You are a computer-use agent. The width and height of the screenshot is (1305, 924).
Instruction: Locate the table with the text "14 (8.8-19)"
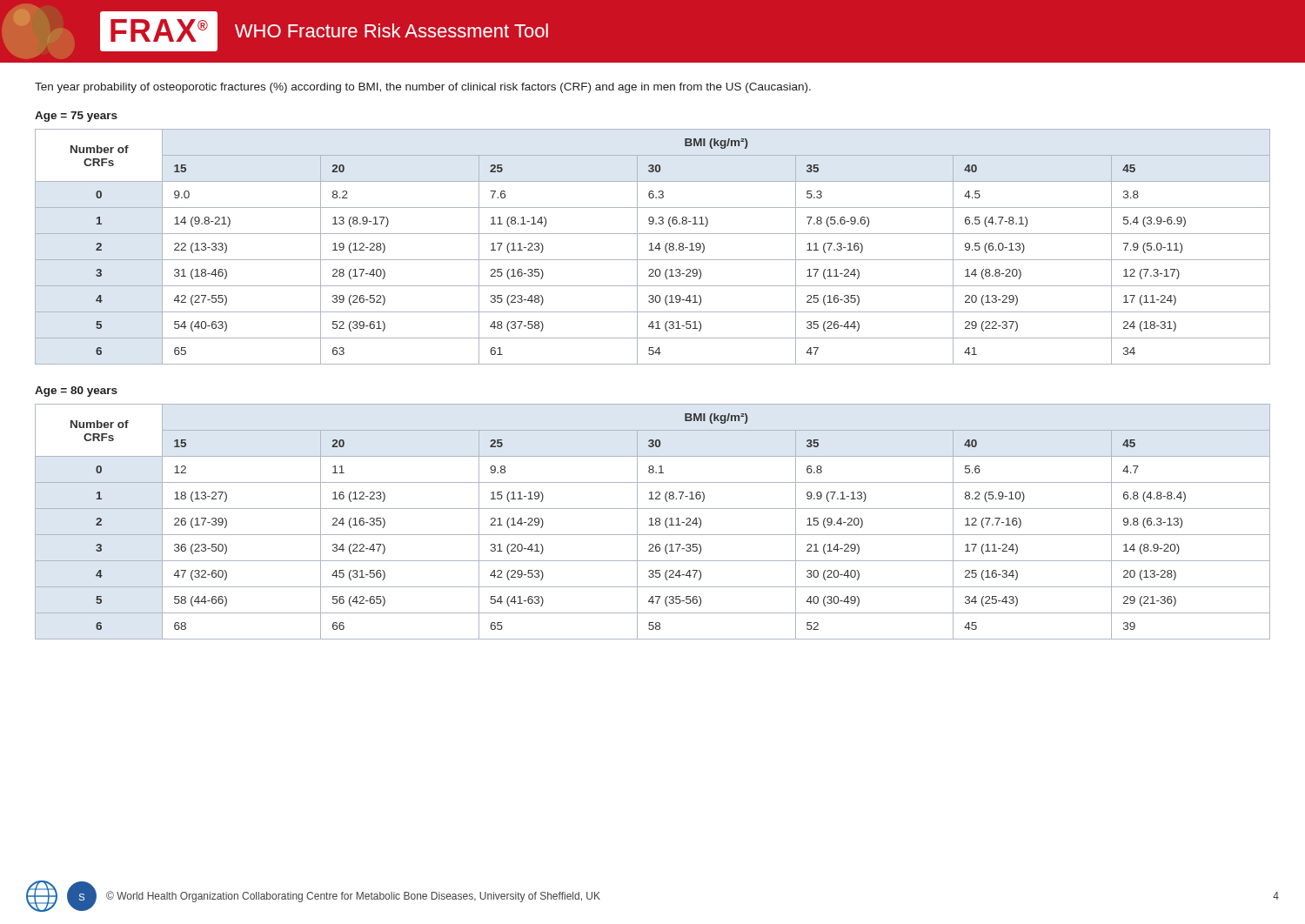coord(652,247)
